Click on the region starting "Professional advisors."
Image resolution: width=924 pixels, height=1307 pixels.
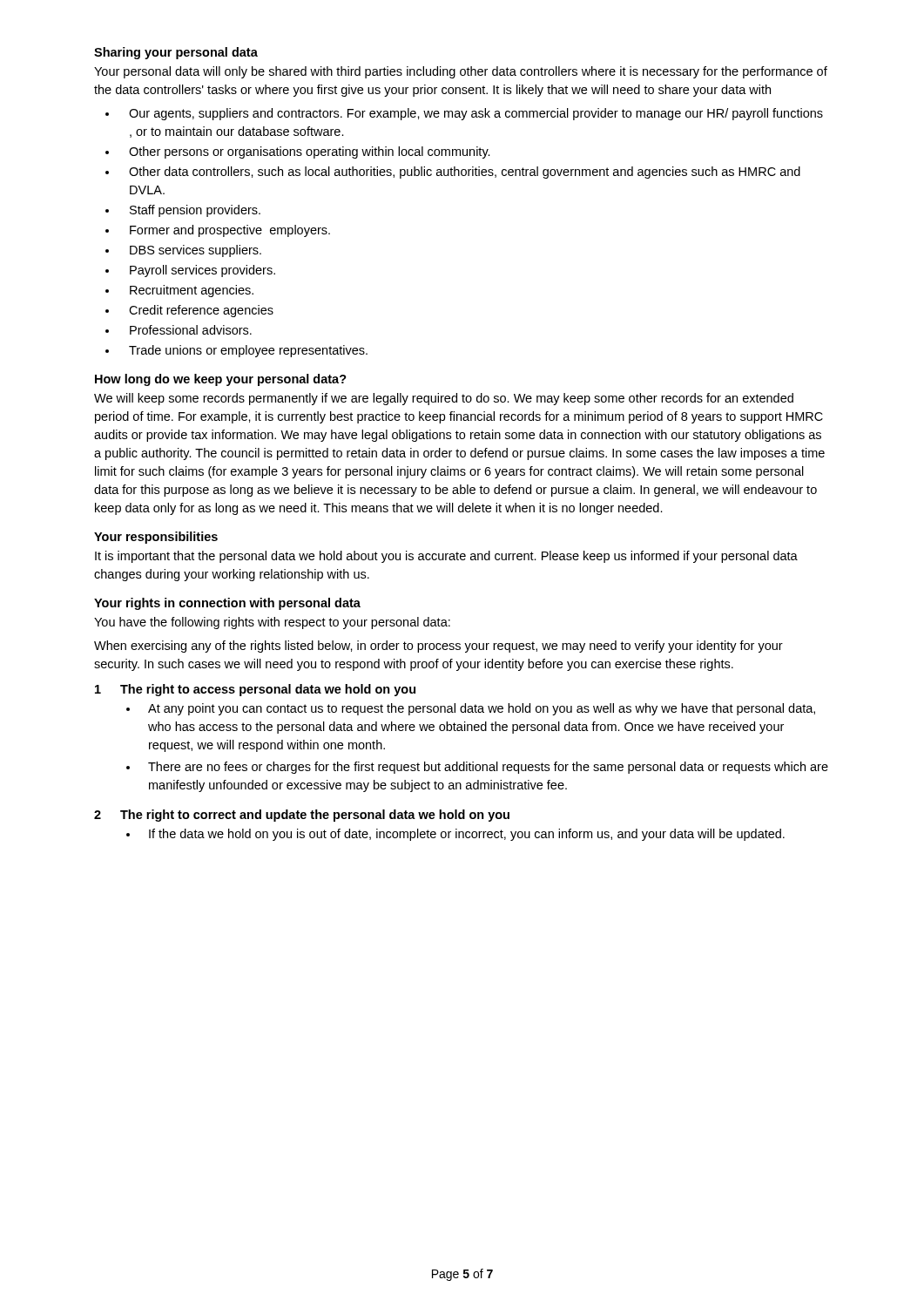click(x=191, y=330)
